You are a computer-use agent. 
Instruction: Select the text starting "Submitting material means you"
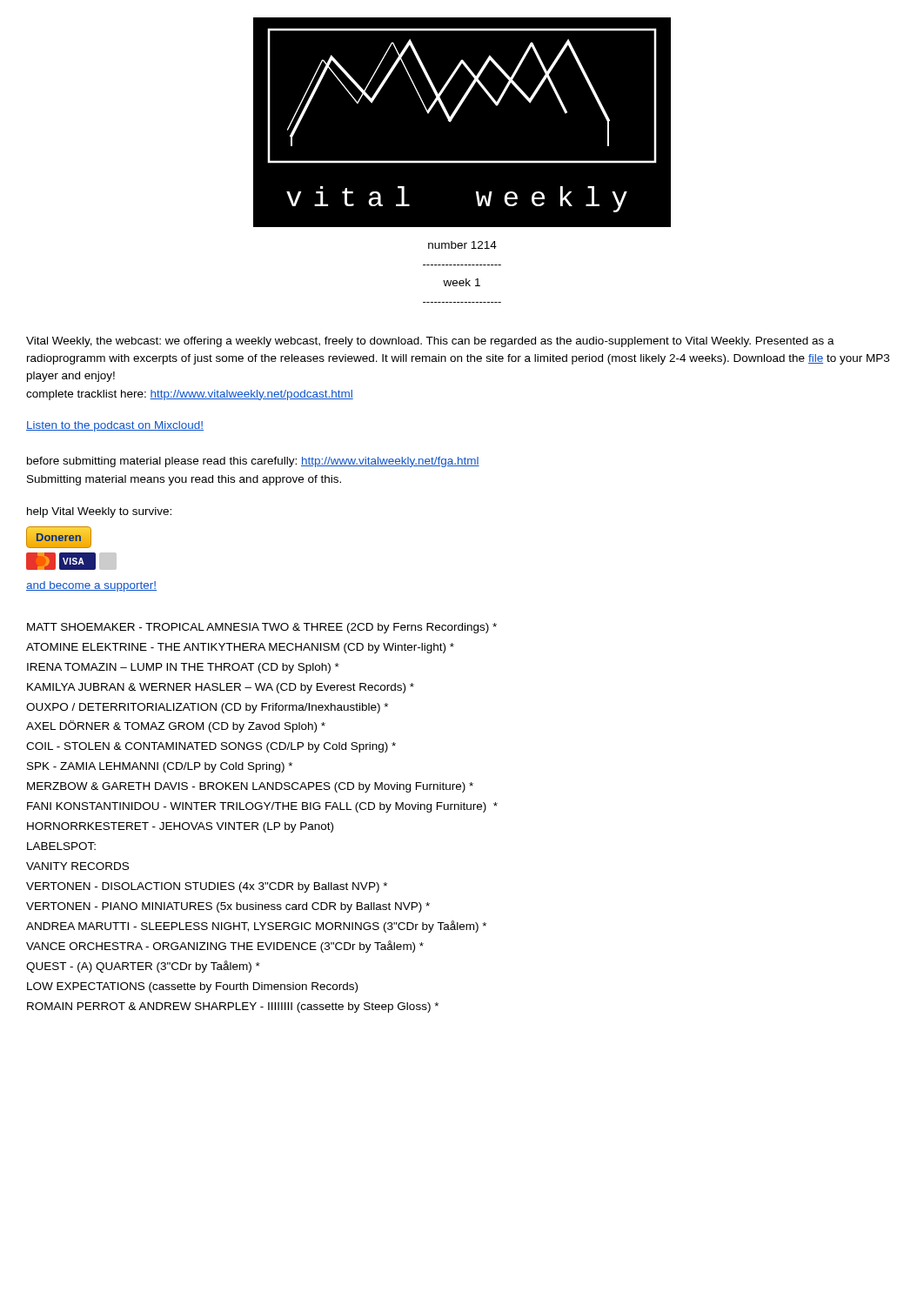pyautogui.click(x=184, y=479)
